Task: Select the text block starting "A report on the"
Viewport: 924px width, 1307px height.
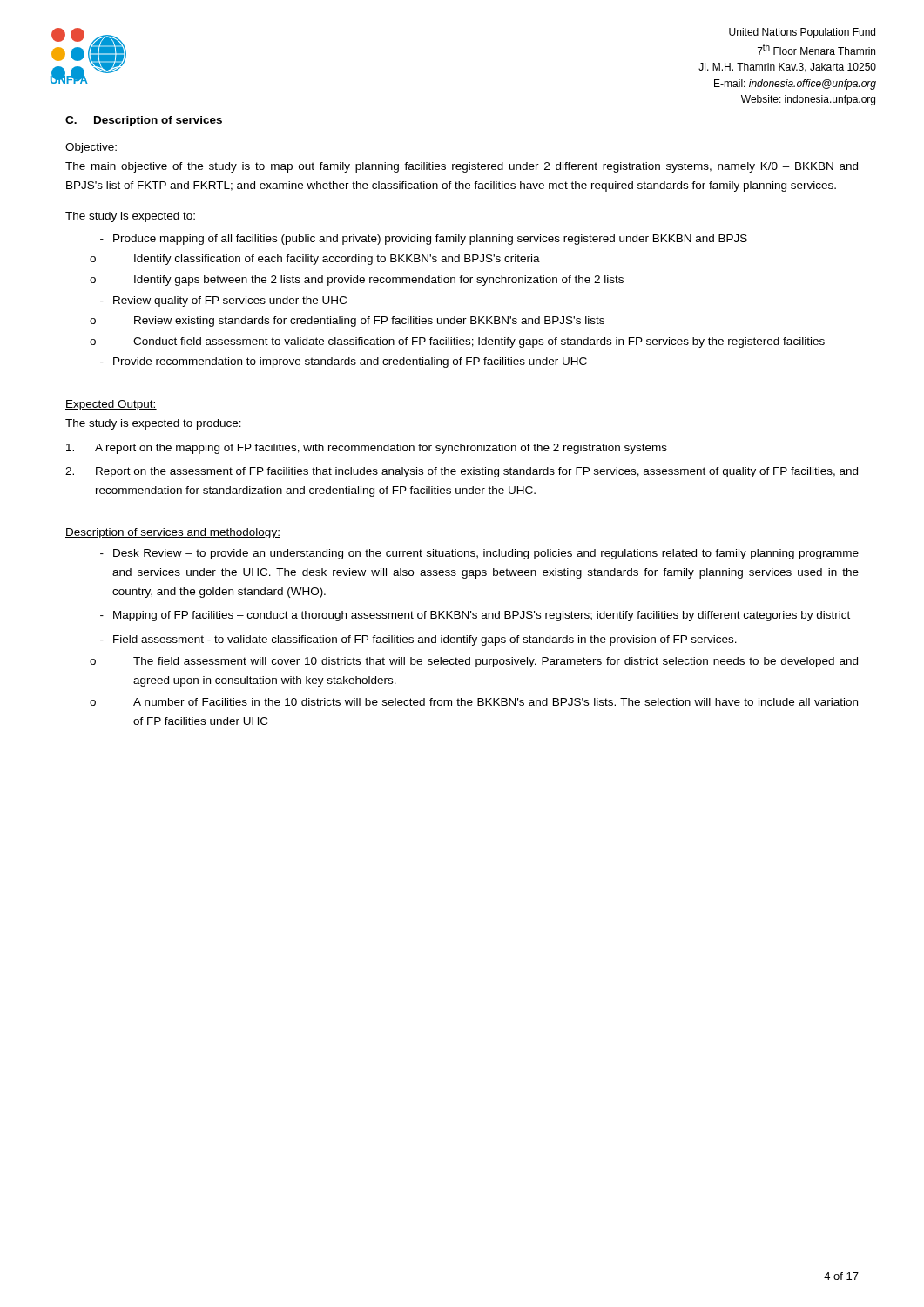Action: (462, 447)
